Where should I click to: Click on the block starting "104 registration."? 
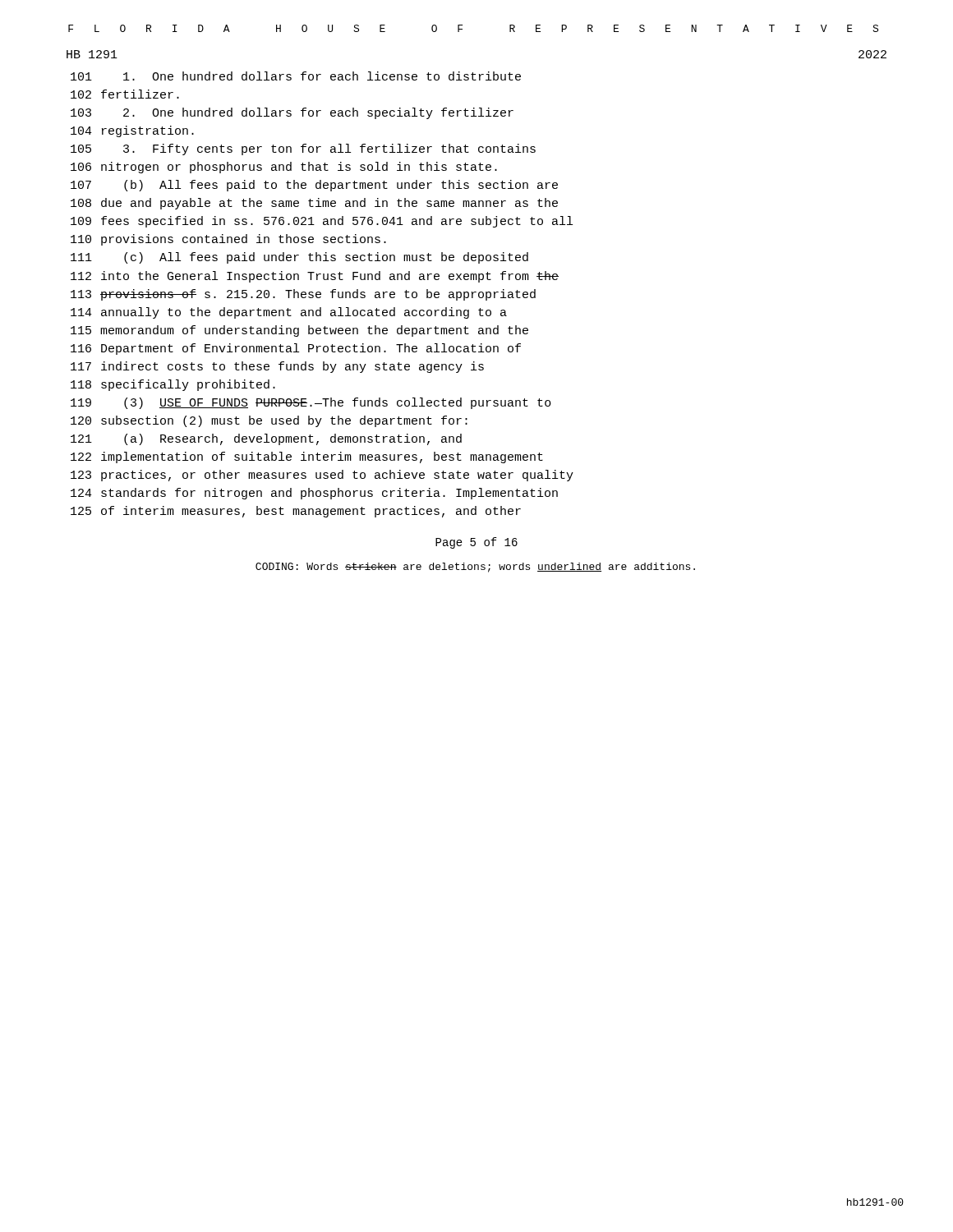click(x=132, y=131)
